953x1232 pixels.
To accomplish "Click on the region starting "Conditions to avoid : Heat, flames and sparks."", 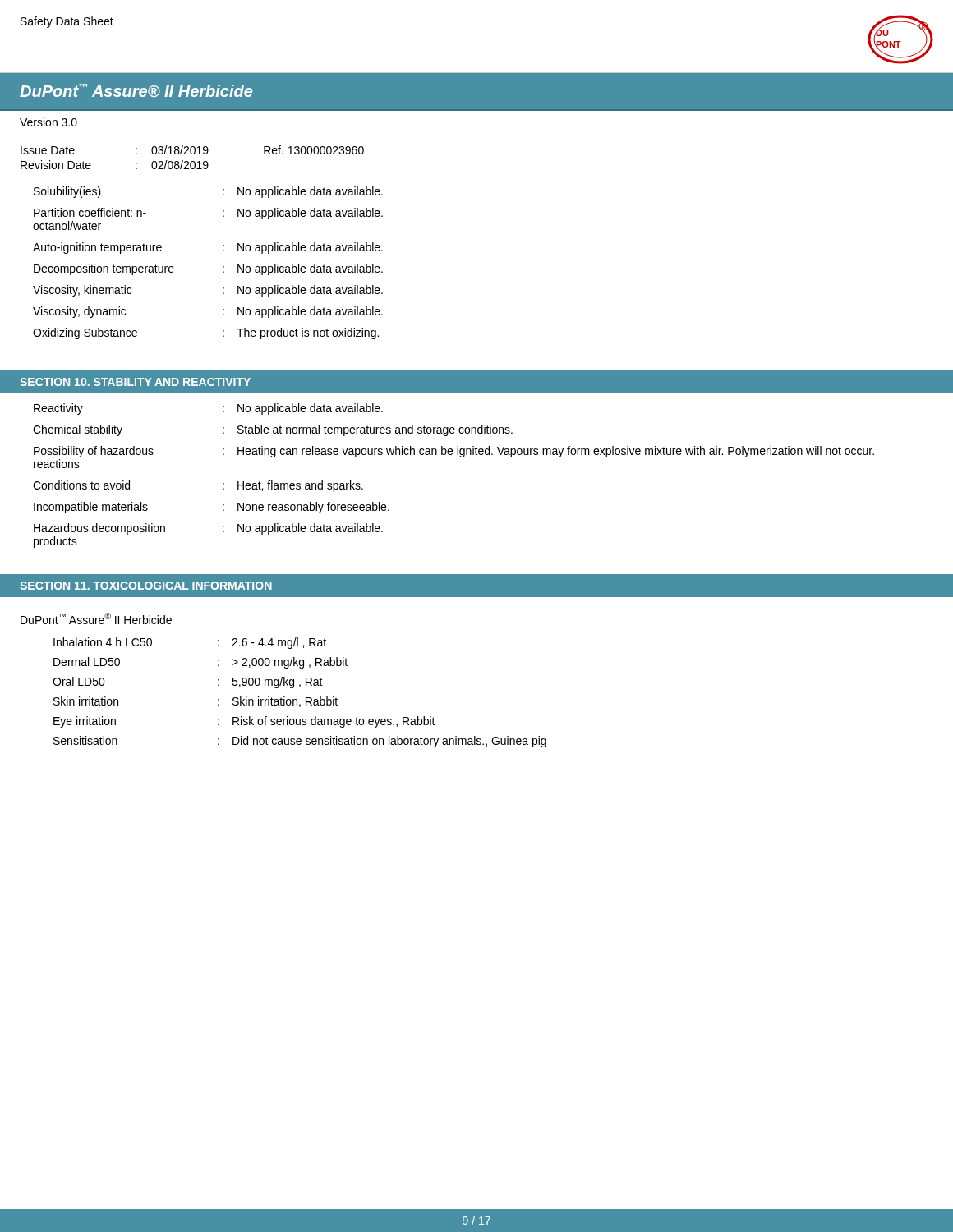I will pos(77,486).
